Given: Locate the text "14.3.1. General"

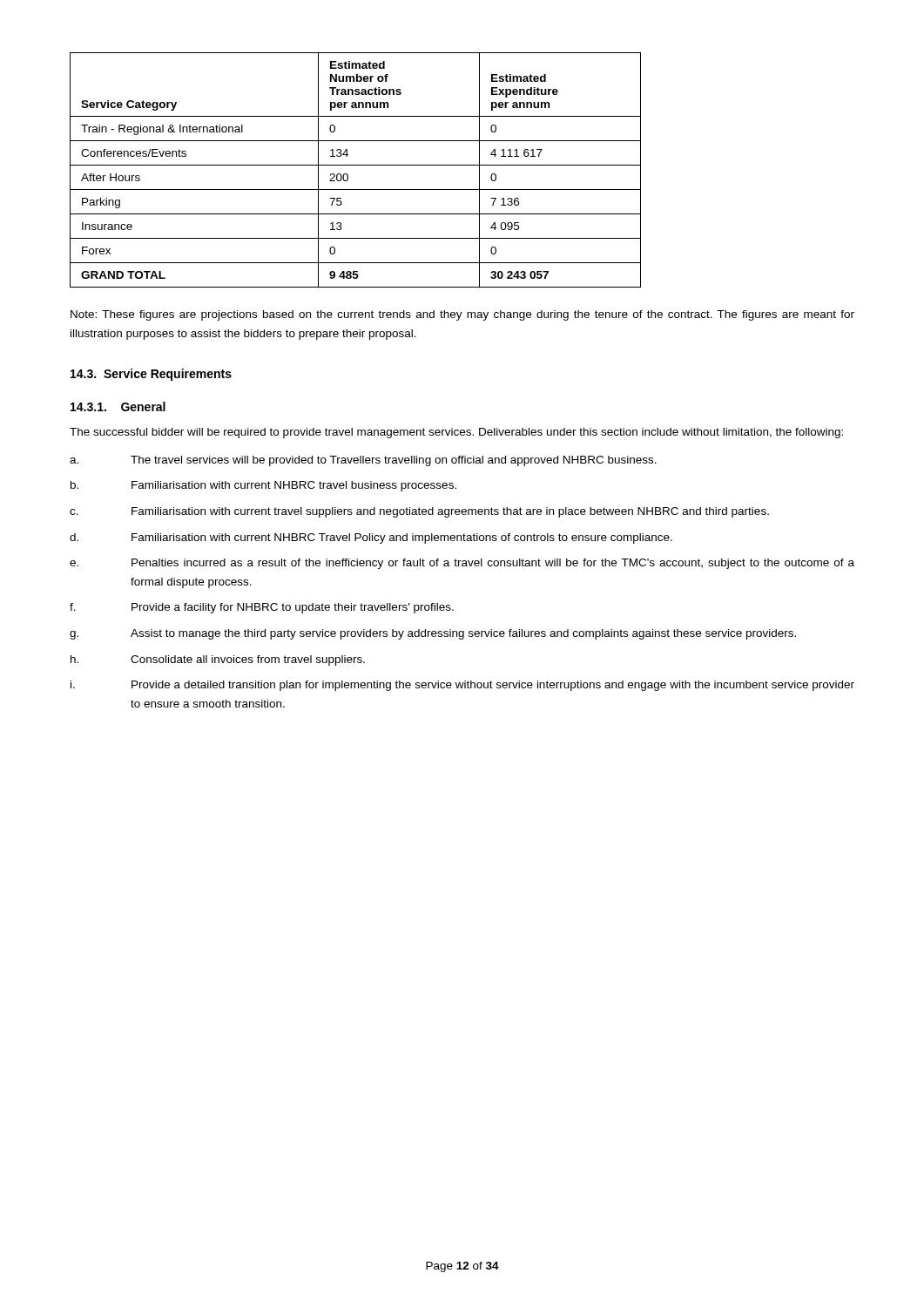Looking at the screenshot, I should [118, 407].
